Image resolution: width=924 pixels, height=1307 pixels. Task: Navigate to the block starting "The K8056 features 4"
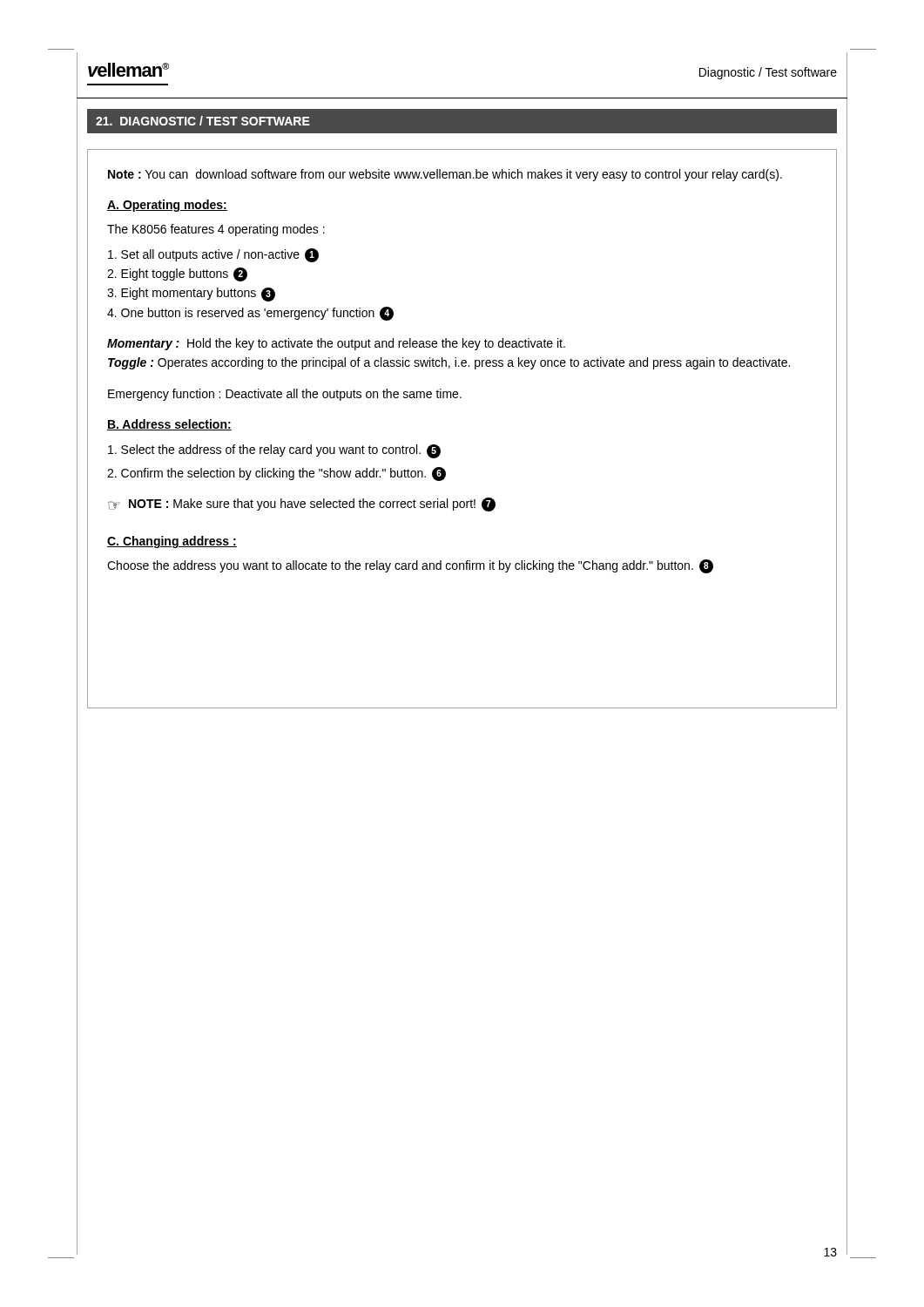(x=216, y=229)
